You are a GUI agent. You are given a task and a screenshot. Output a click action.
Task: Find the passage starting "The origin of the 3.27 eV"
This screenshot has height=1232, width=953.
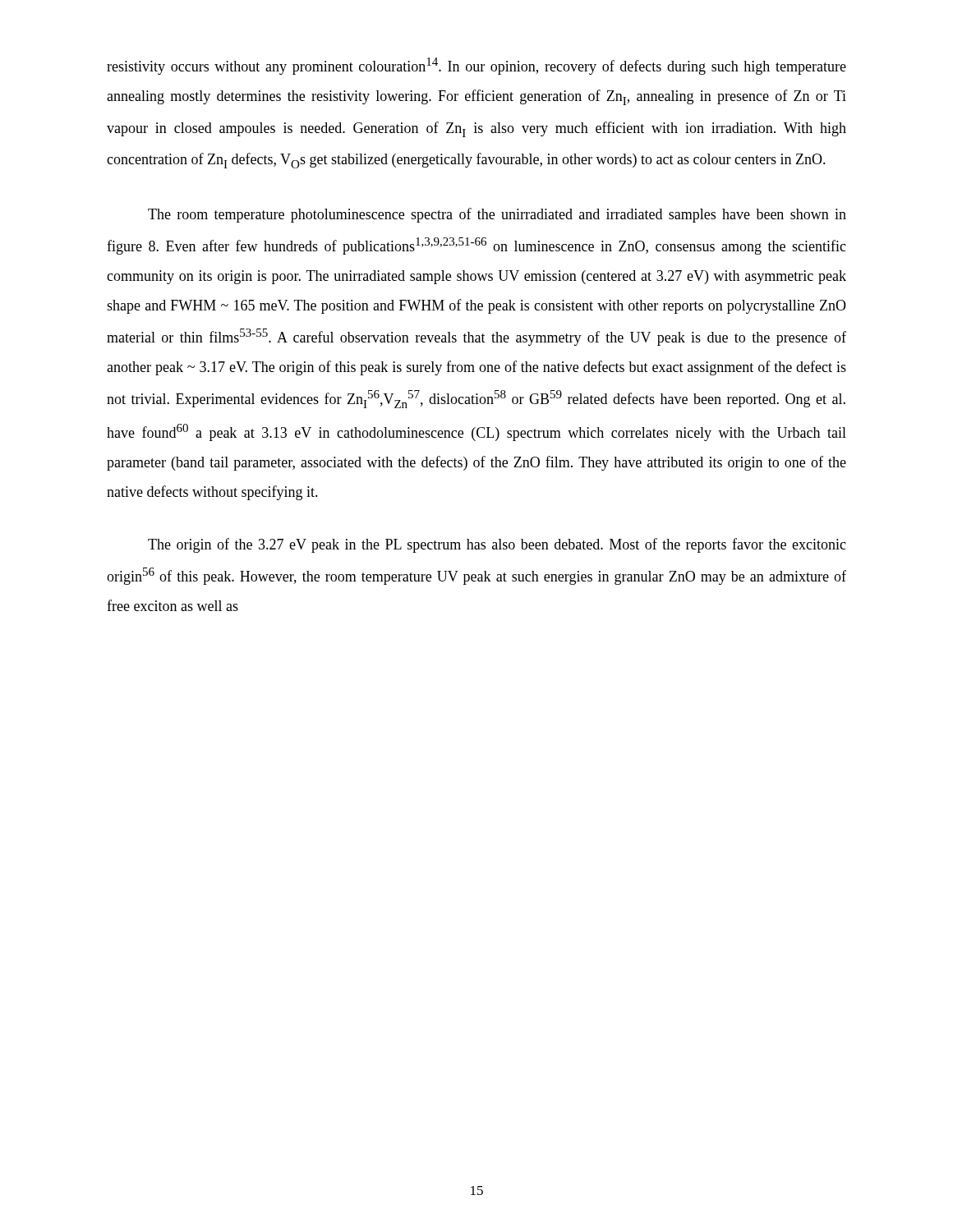point(476,576)
